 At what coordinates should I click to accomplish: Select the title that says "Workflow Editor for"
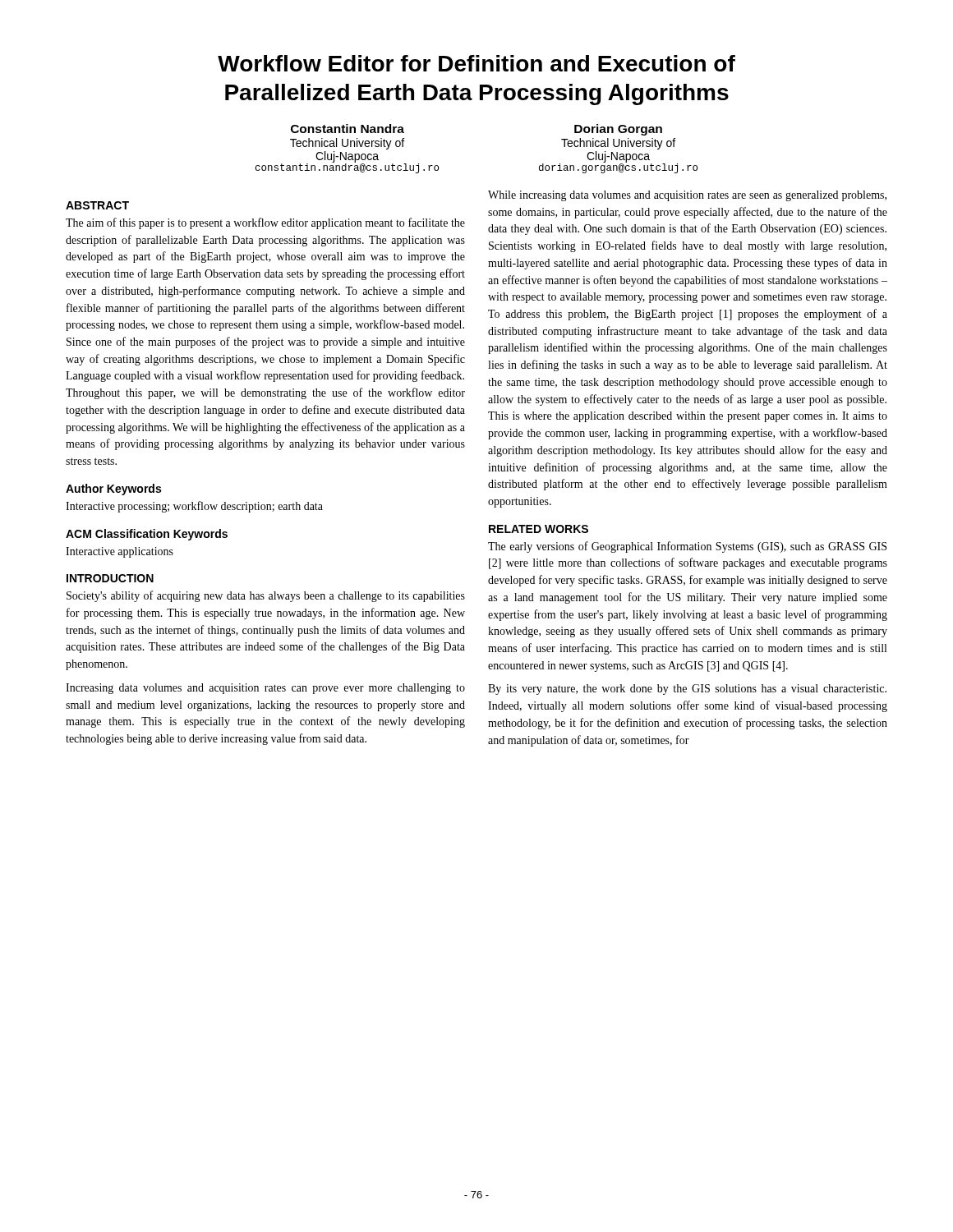476,78
